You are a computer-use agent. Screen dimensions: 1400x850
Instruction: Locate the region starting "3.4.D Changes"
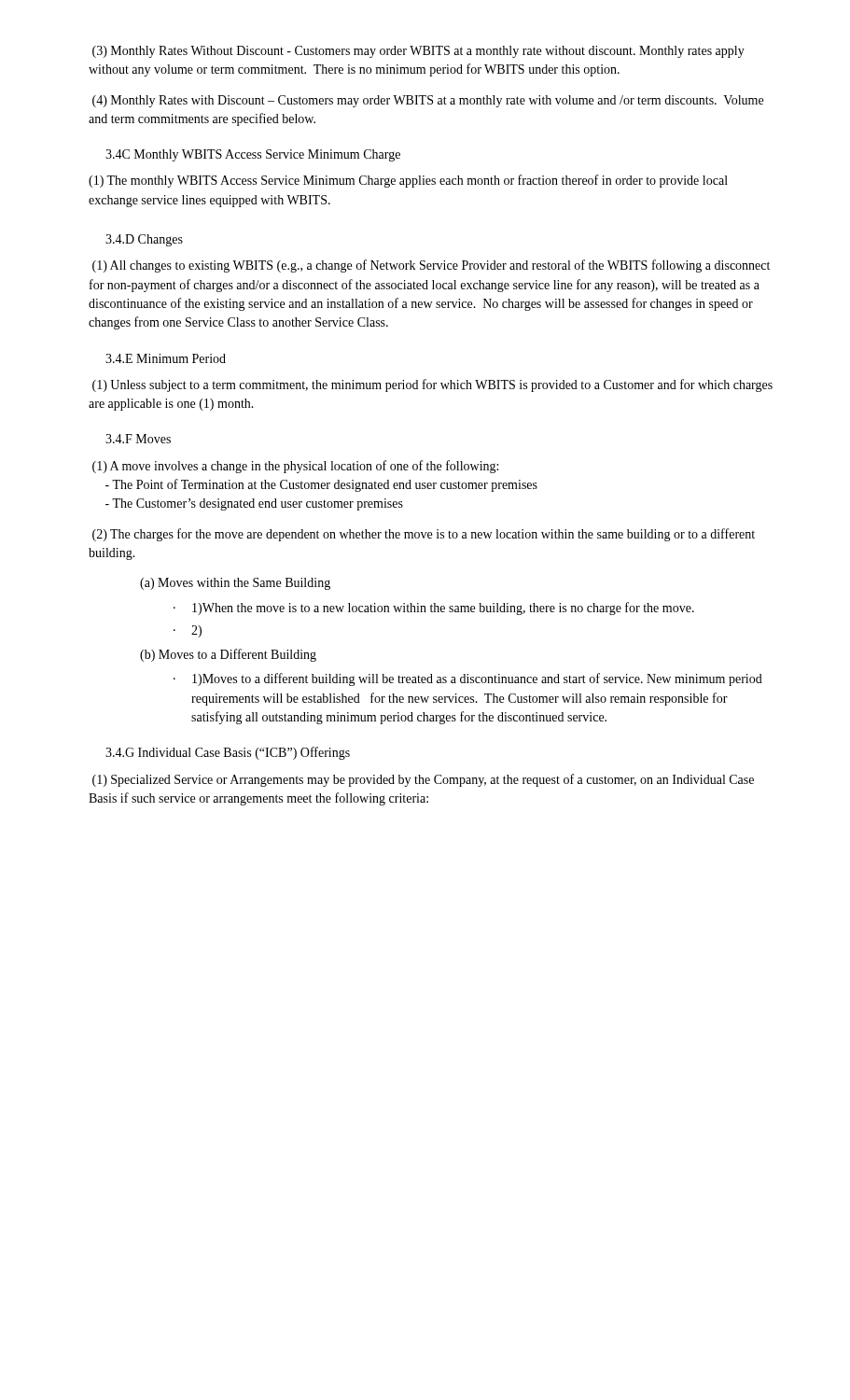144,240
